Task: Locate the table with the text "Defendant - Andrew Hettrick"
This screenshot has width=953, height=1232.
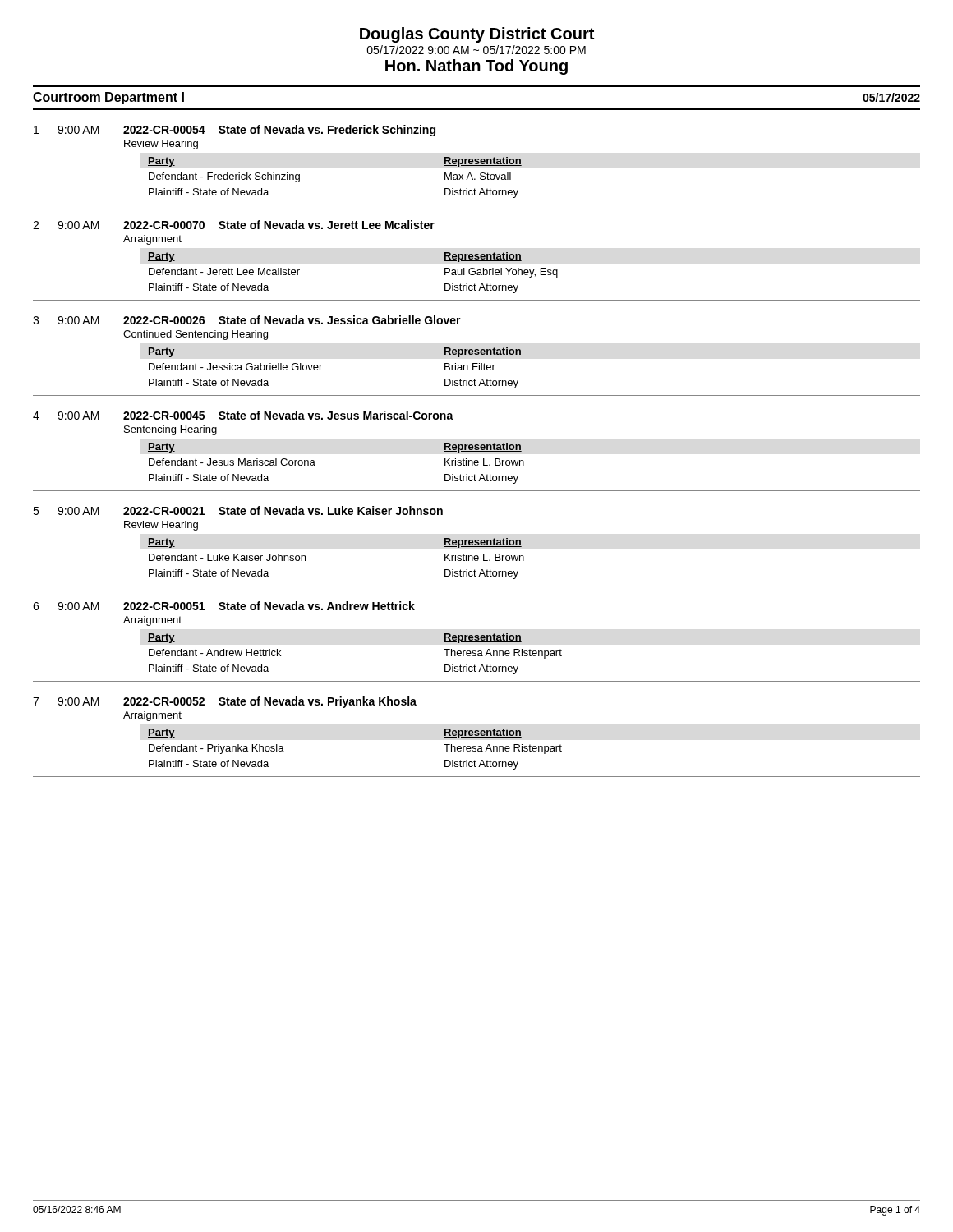Action: tap(476, 653)
